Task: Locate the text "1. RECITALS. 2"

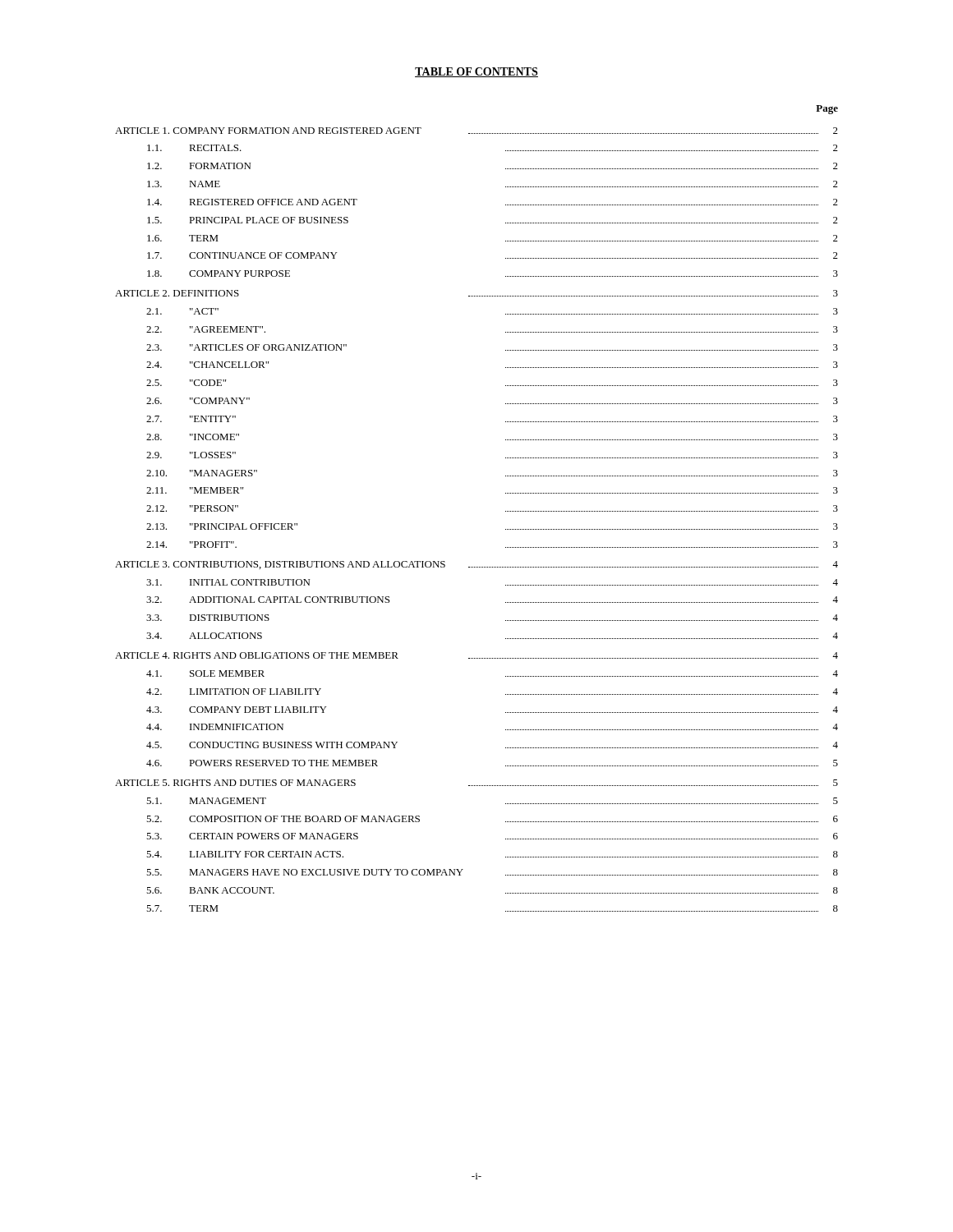Action: (x=157, y=147)
